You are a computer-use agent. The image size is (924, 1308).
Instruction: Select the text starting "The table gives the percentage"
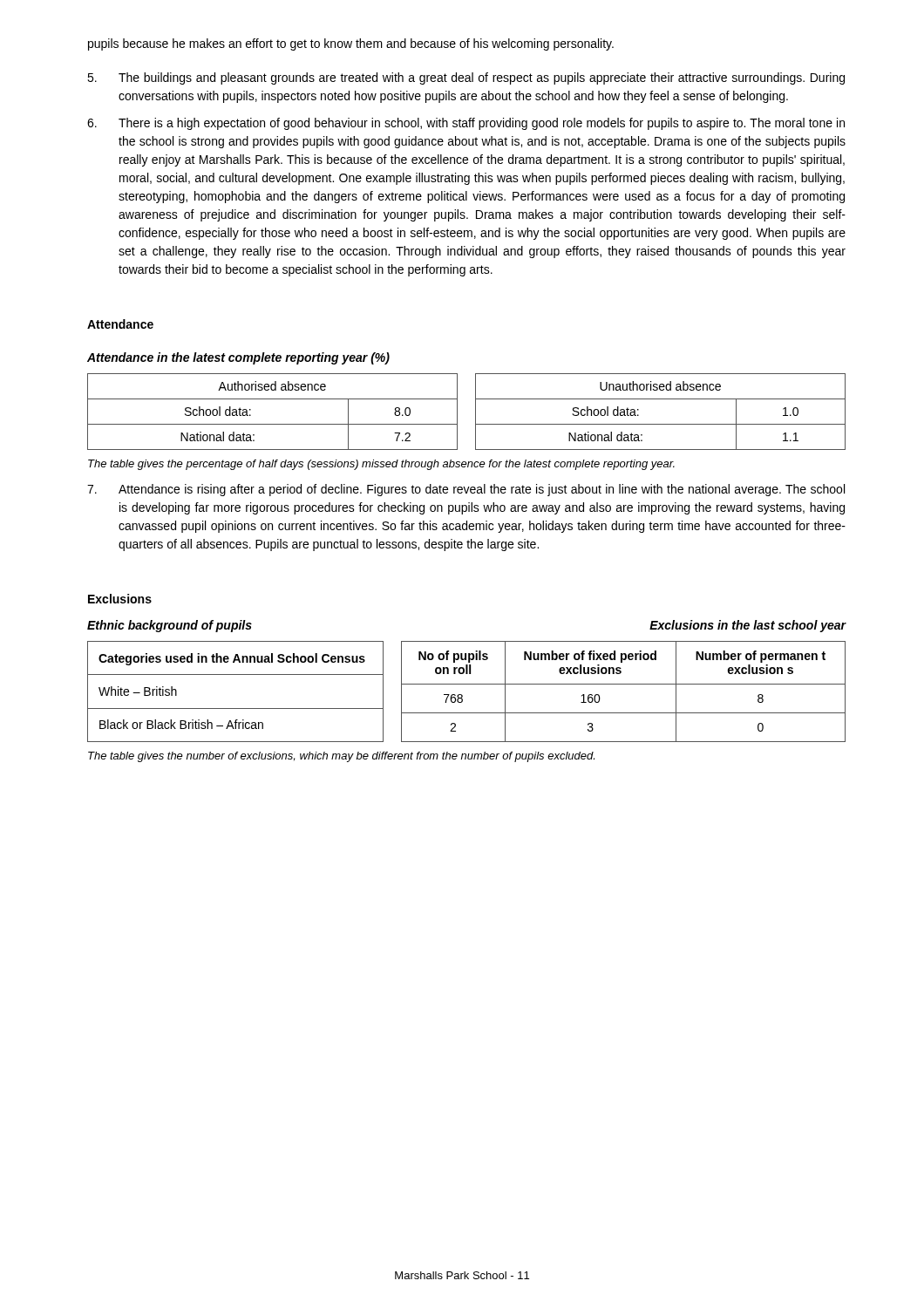coord(381,463)
